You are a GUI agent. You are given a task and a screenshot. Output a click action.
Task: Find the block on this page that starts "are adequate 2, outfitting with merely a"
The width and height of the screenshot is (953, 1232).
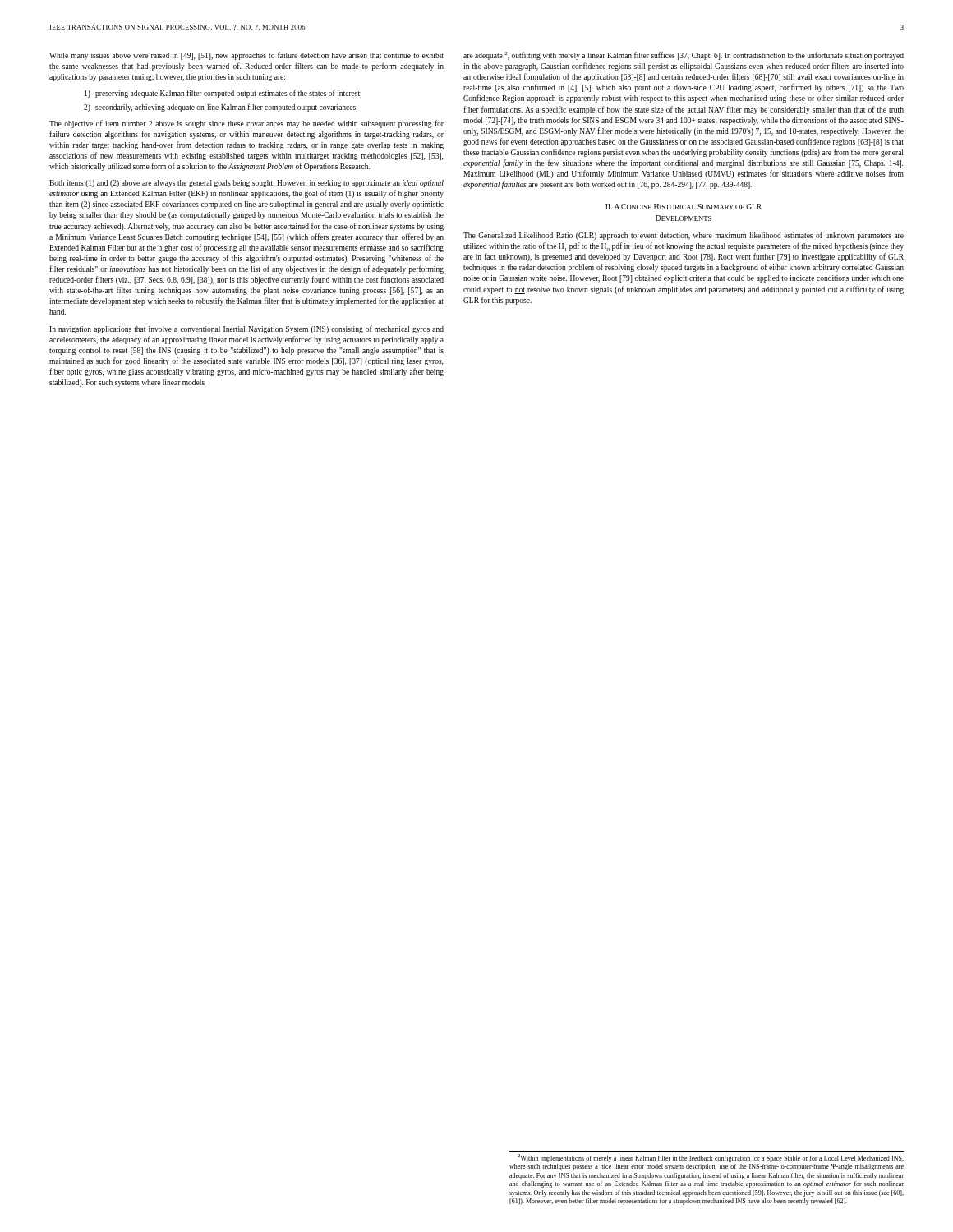coord(684,121)
